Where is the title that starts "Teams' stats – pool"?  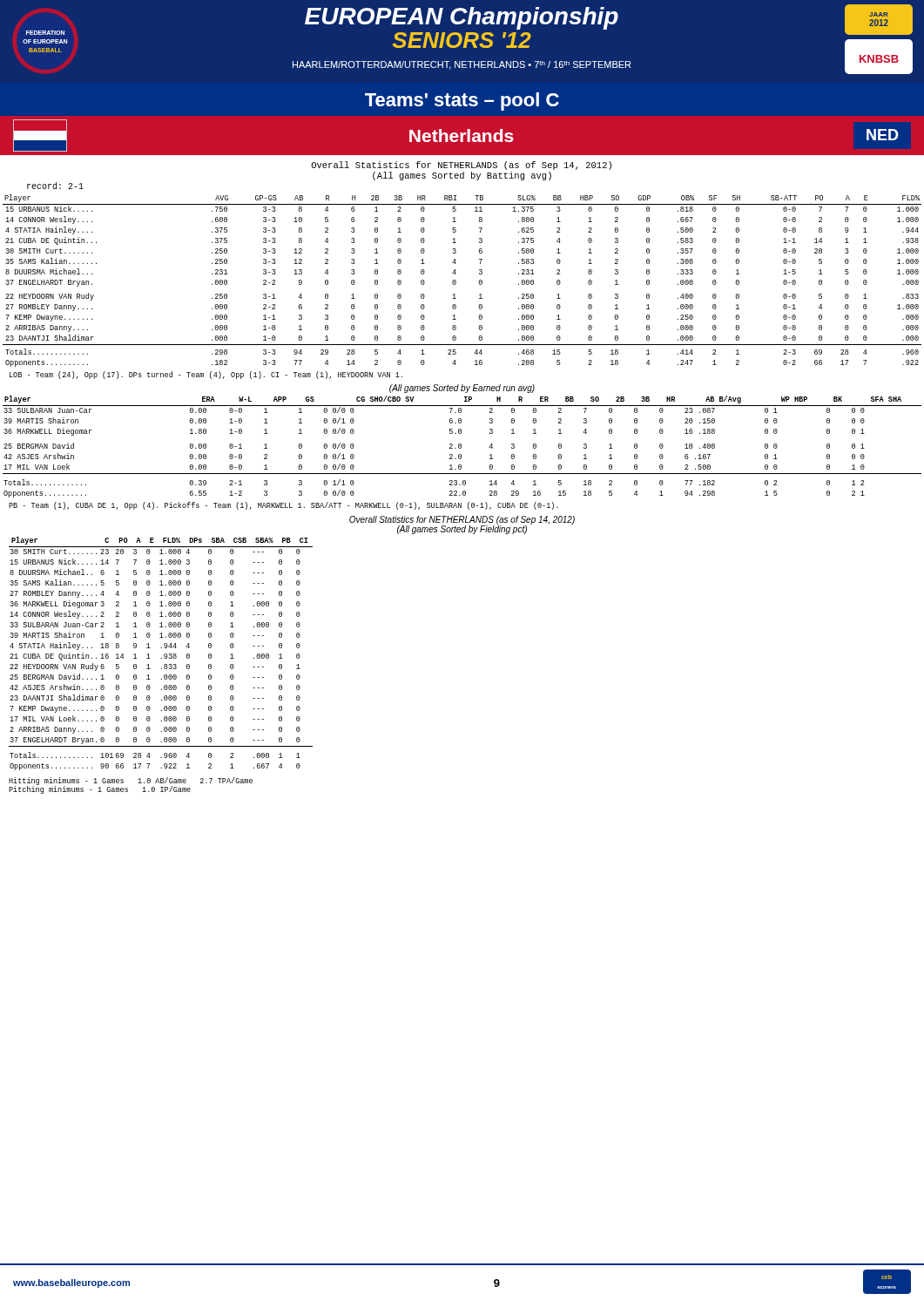click(x=462, y=100)
